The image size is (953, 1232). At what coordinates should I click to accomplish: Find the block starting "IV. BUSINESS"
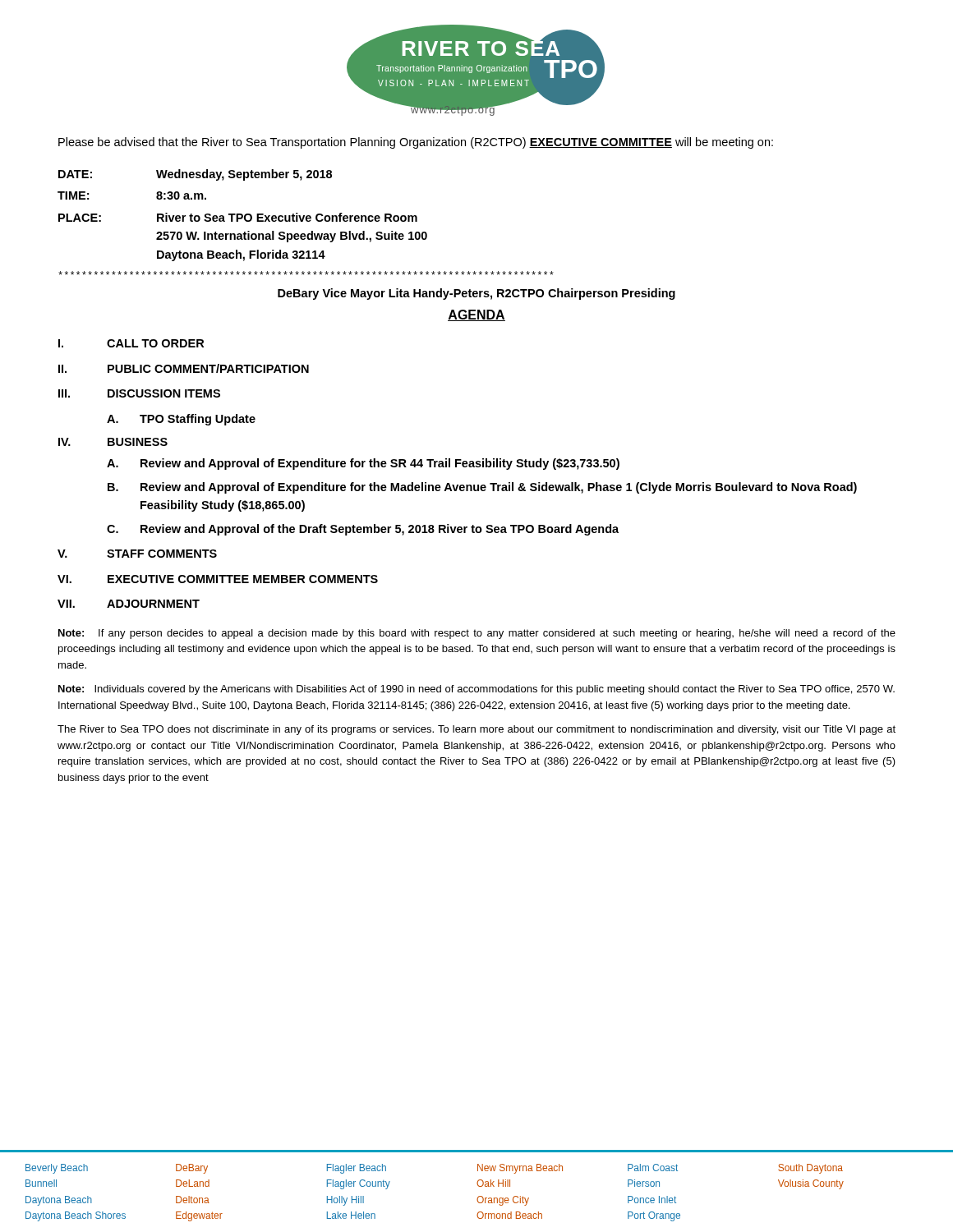113,442
